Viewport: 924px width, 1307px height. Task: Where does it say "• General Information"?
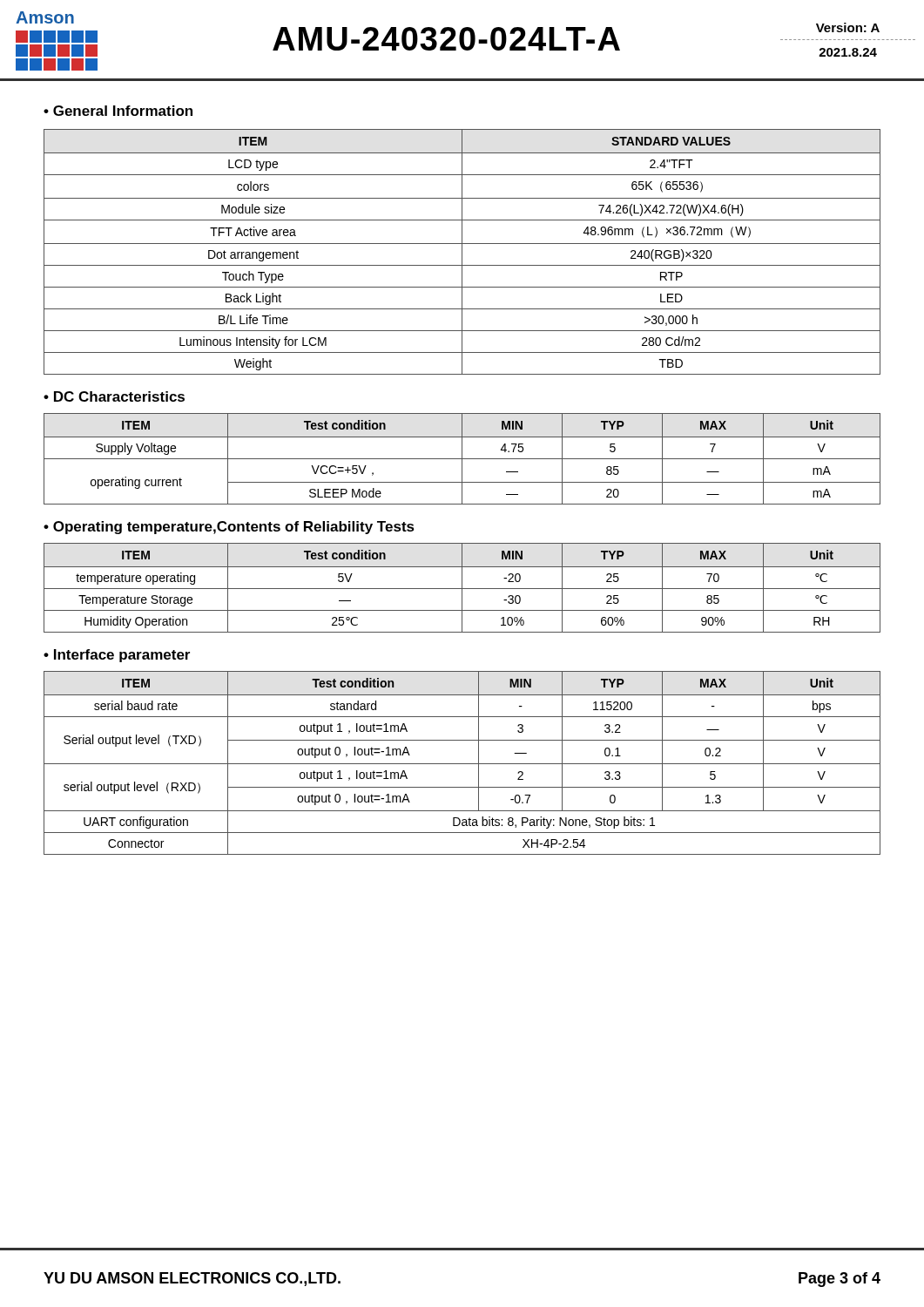tap(119, 111)
